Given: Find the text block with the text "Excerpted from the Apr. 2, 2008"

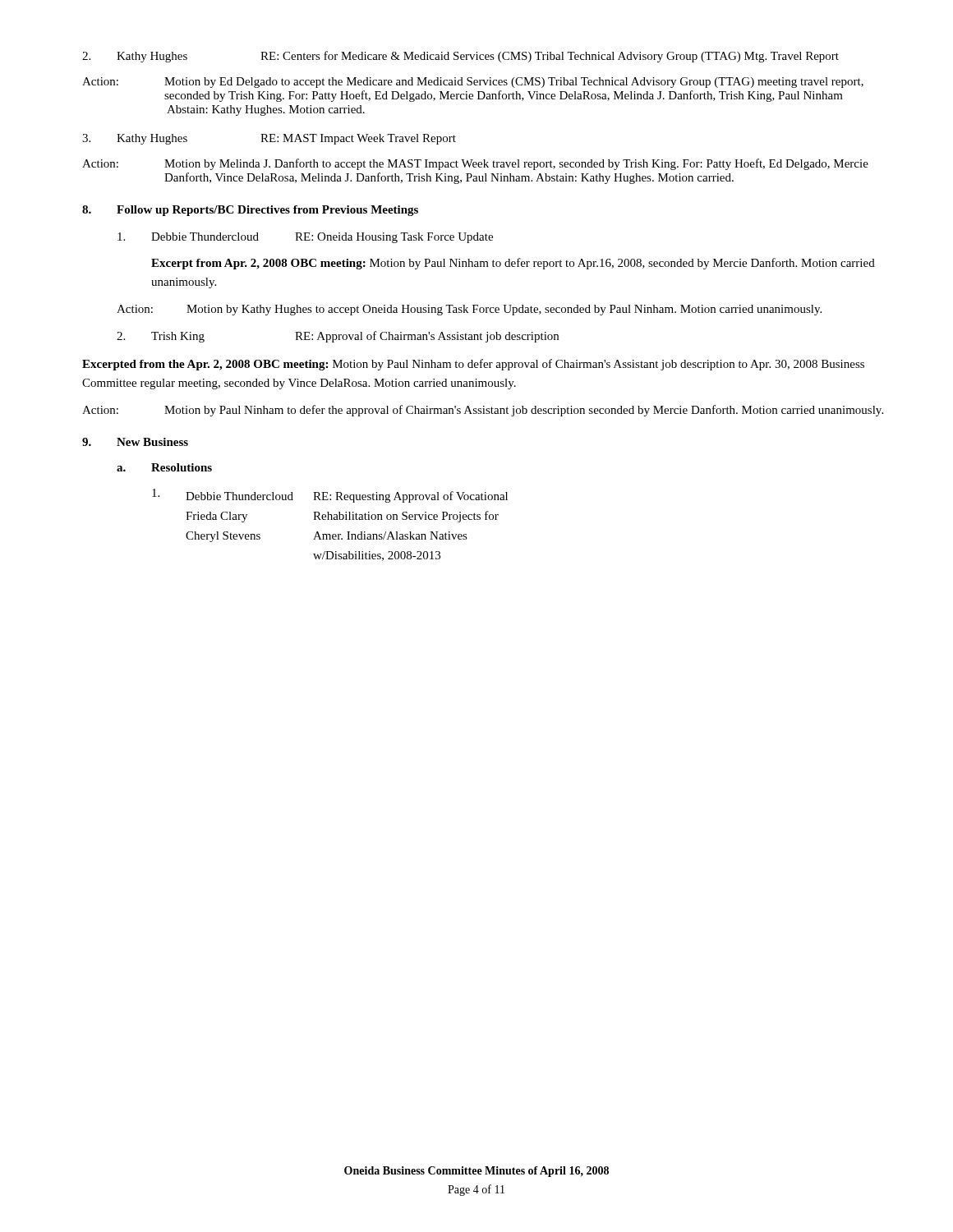Looking at the screenshot, I should click(x=473, y=373).
